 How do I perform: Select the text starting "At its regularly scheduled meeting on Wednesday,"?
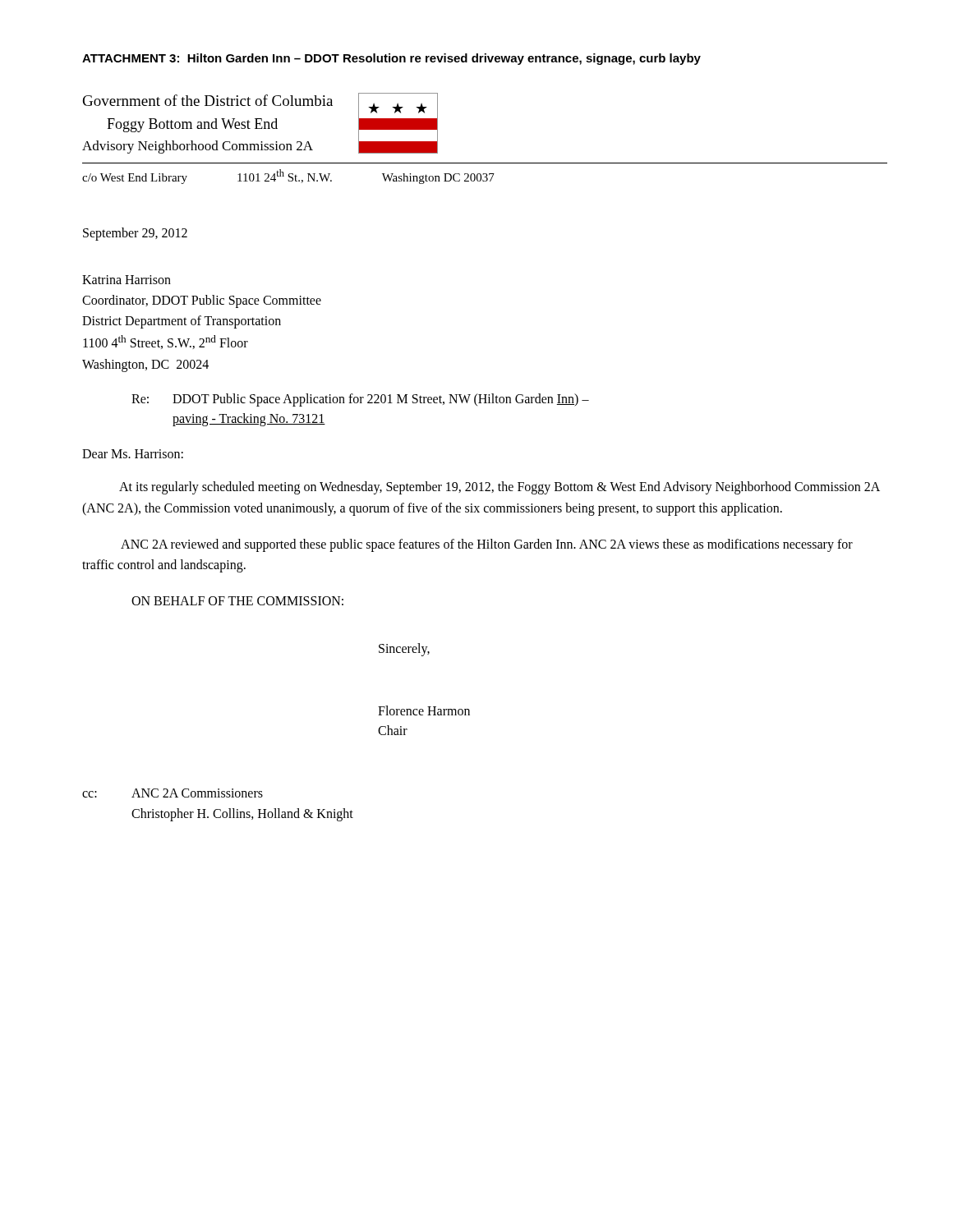point(481,497)
